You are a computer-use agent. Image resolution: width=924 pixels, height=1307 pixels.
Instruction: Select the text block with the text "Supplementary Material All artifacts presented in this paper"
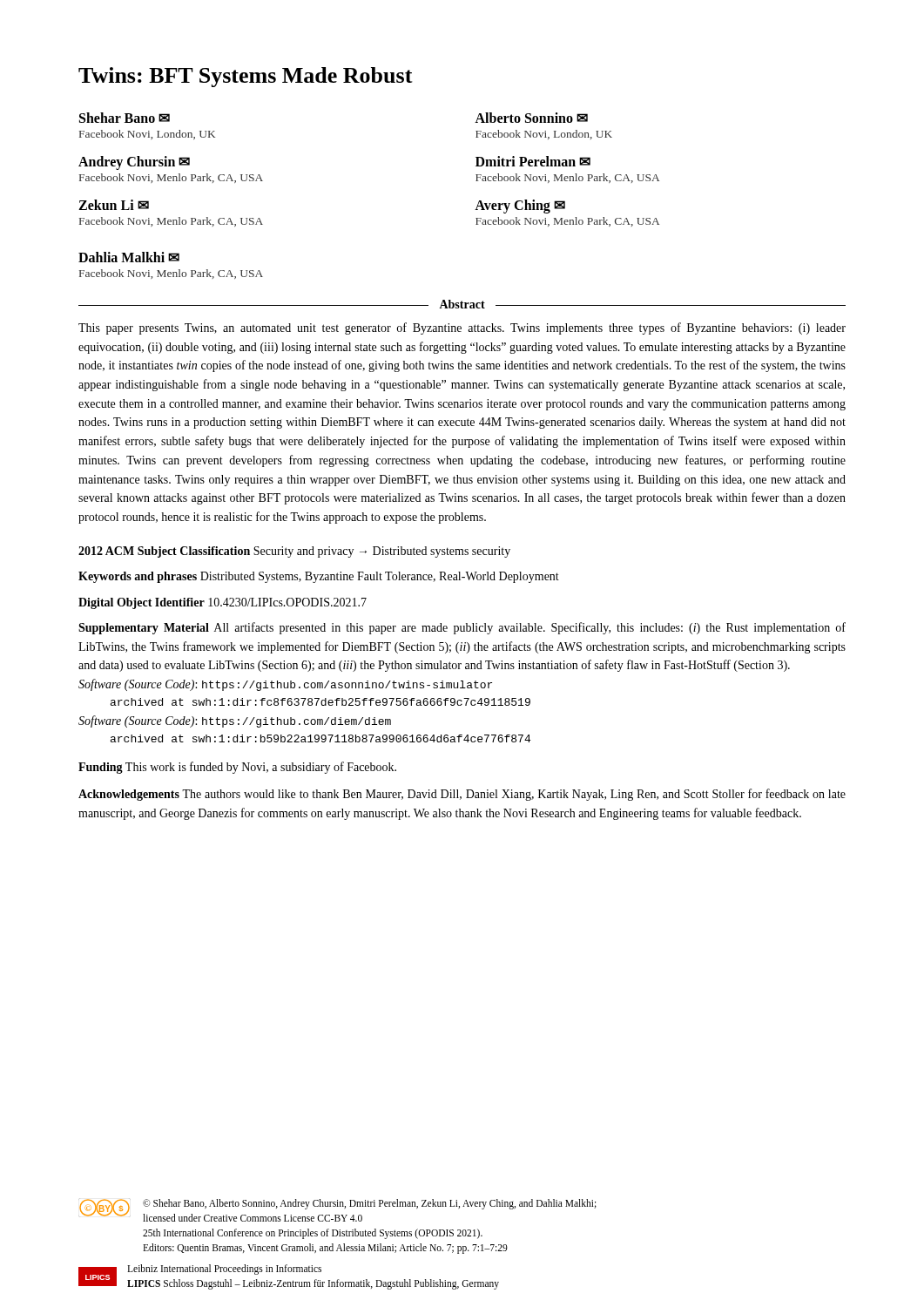462,685
